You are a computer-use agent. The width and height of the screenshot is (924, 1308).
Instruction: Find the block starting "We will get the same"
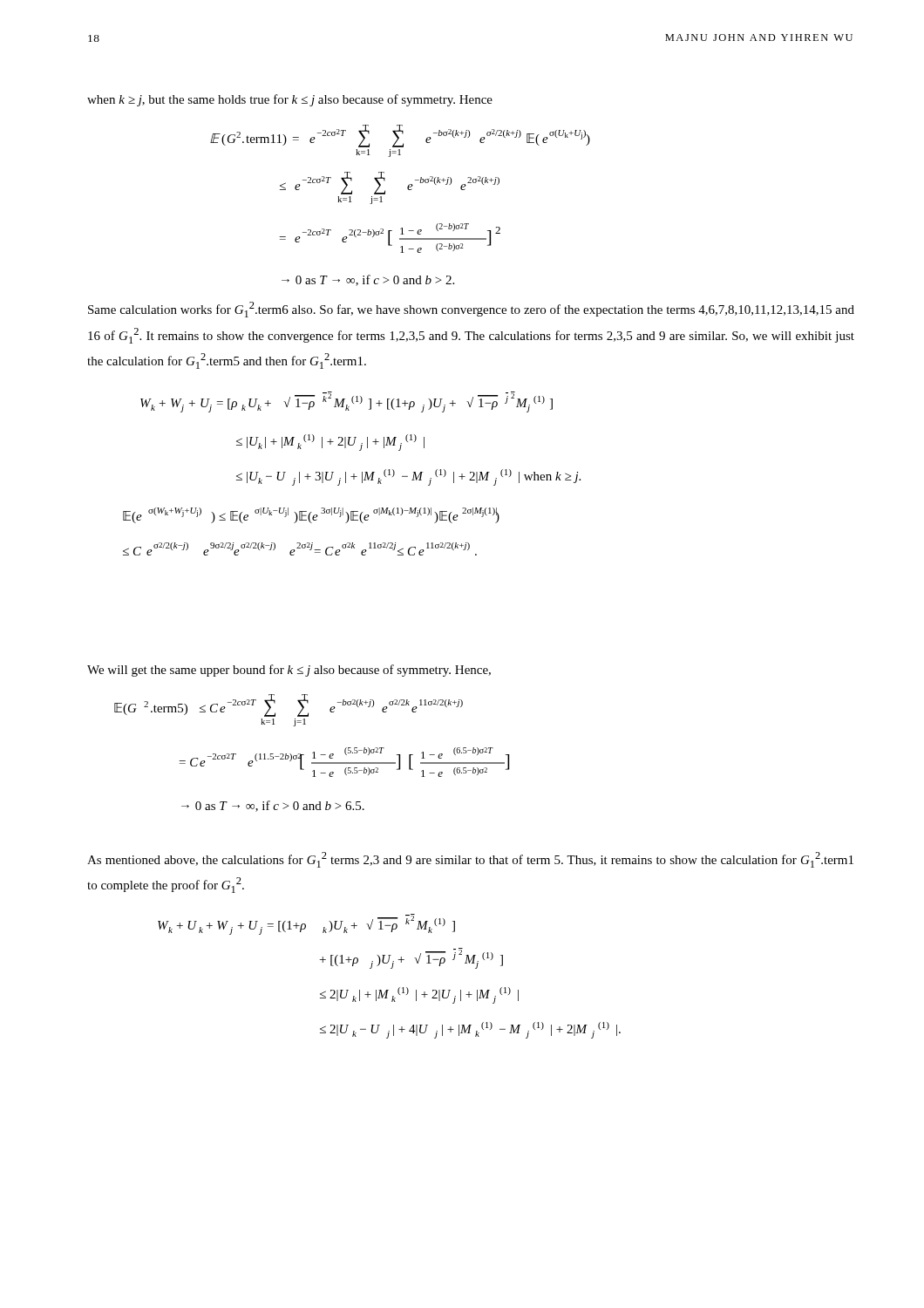pos(289,670)
